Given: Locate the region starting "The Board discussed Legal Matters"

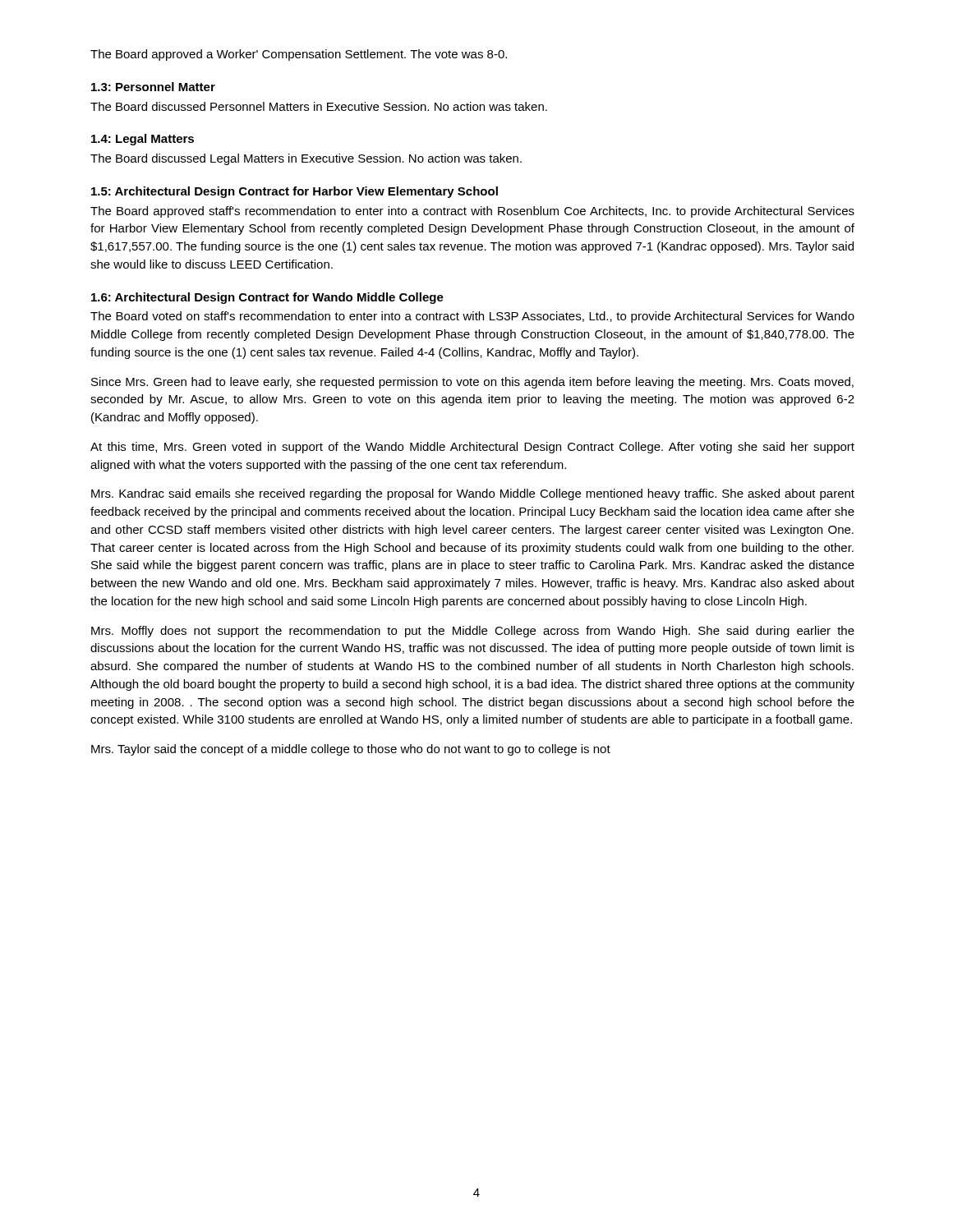Looking at the screenshot, I should coord(306,158).
